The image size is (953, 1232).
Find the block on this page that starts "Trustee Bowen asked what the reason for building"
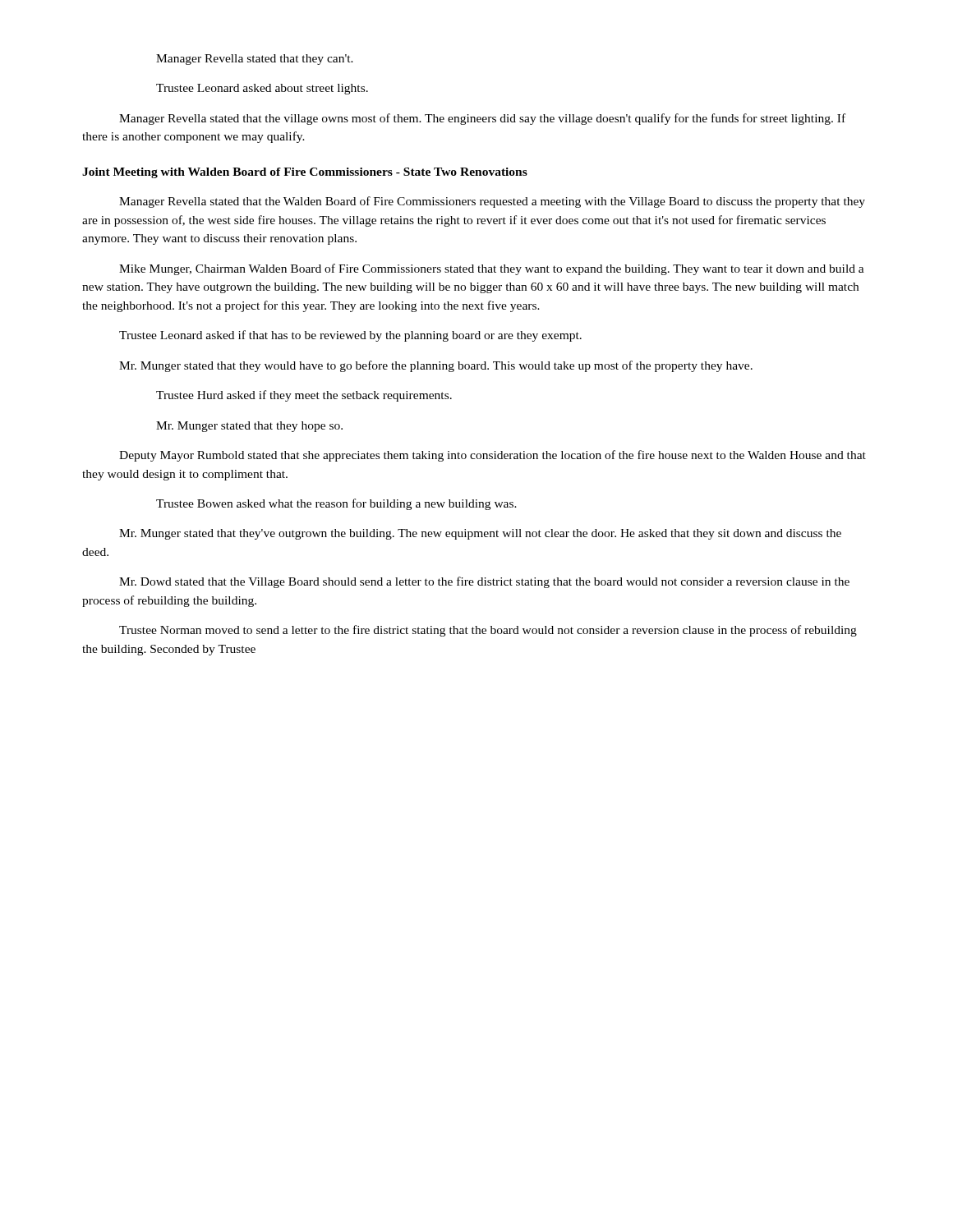click(x=337, y=503)
